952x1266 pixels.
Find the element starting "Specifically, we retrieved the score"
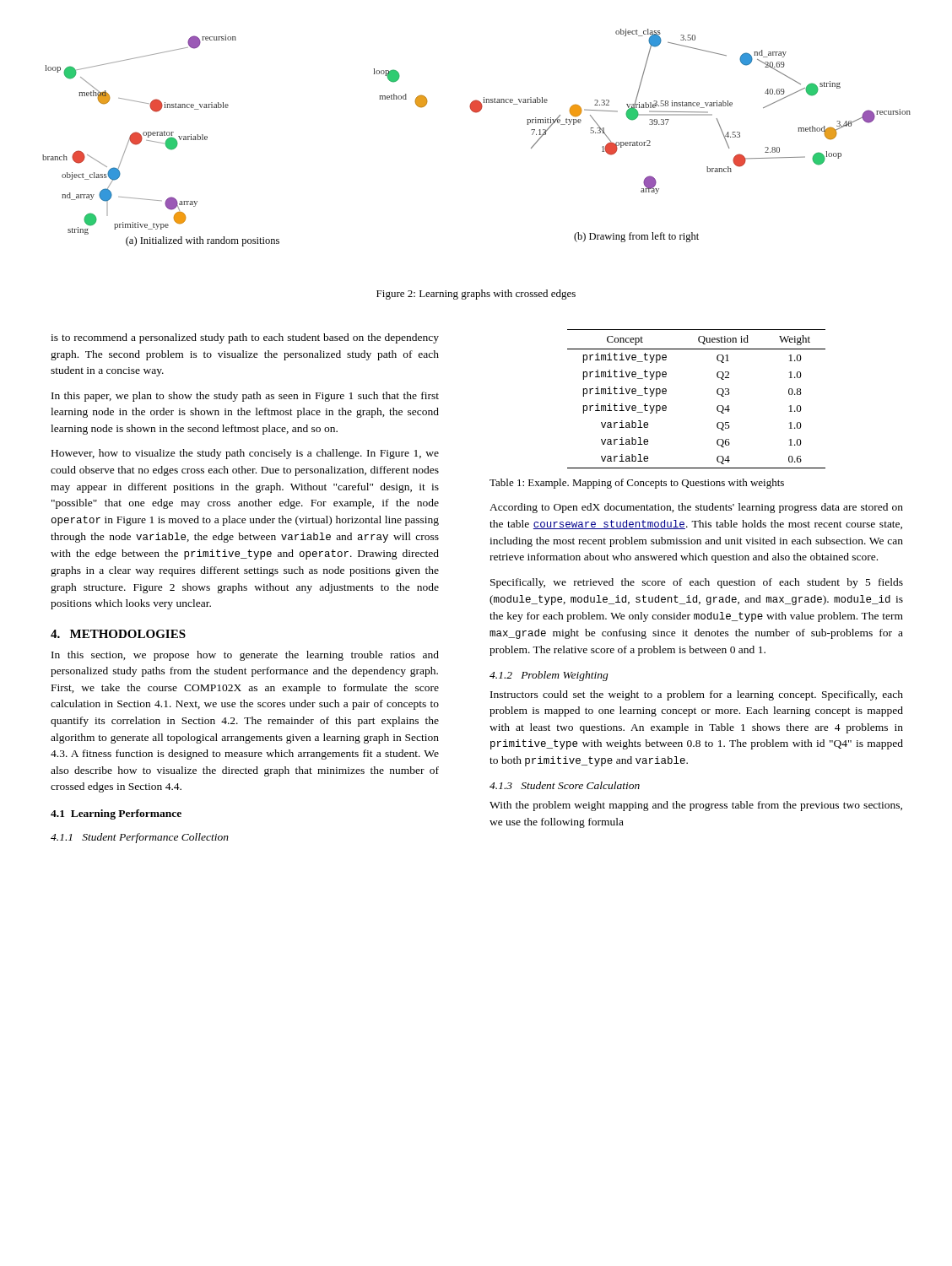pyautogui.click(x=696, y=616)
